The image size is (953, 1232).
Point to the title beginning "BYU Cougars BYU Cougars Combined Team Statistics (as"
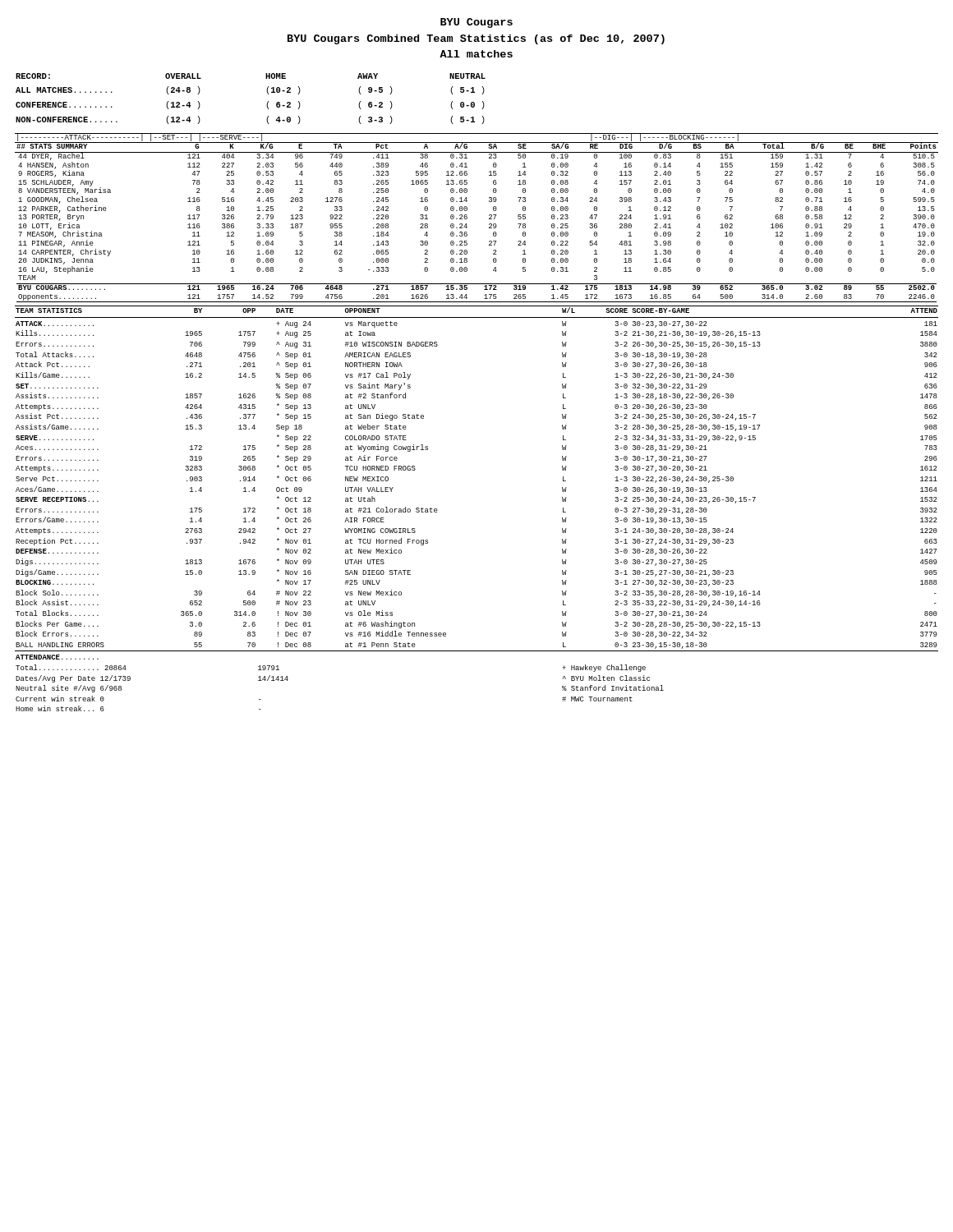476,39
